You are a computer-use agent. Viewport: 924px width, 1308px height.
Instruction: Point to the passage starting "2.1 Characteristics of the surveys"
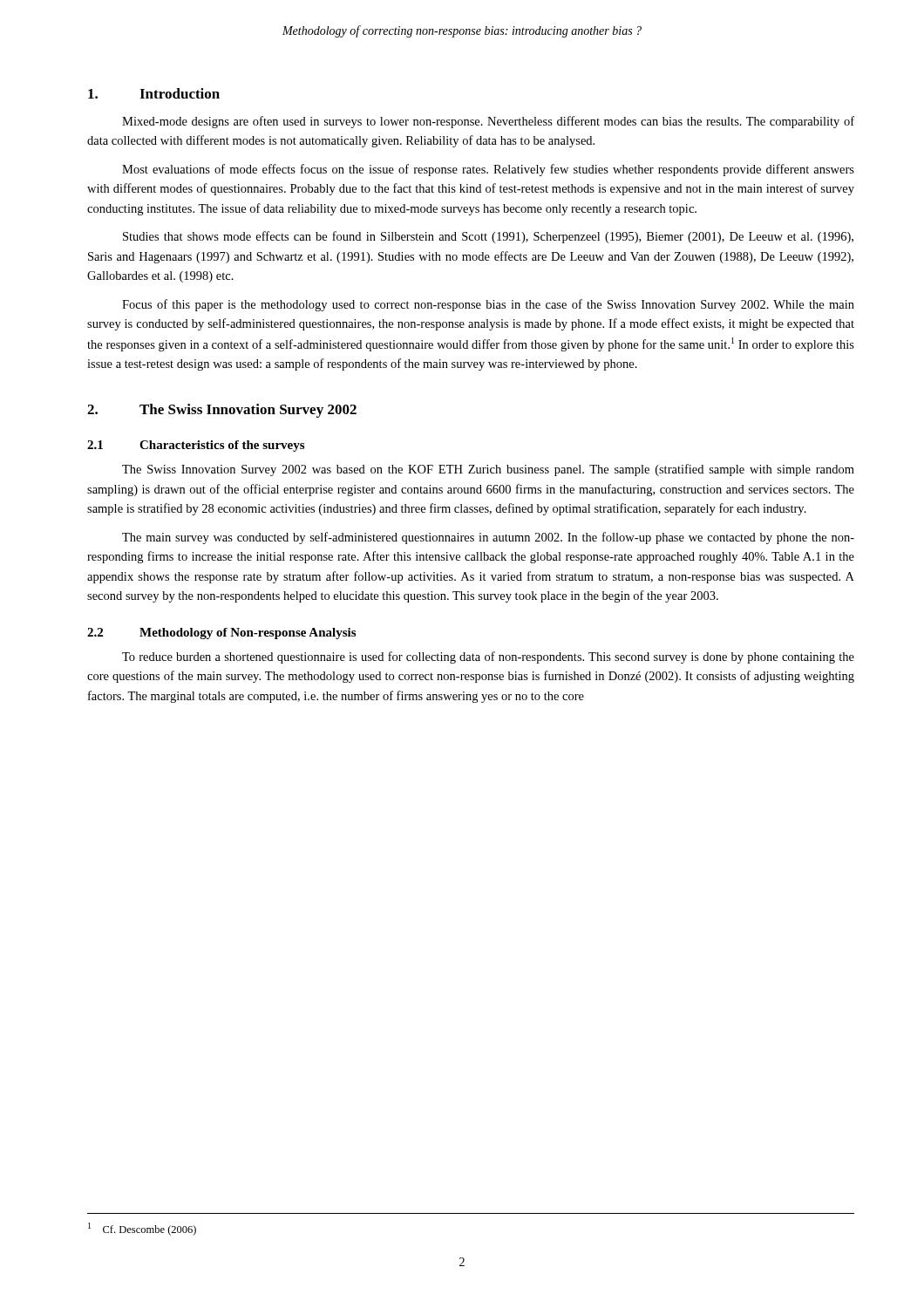(x=196, y=446)
